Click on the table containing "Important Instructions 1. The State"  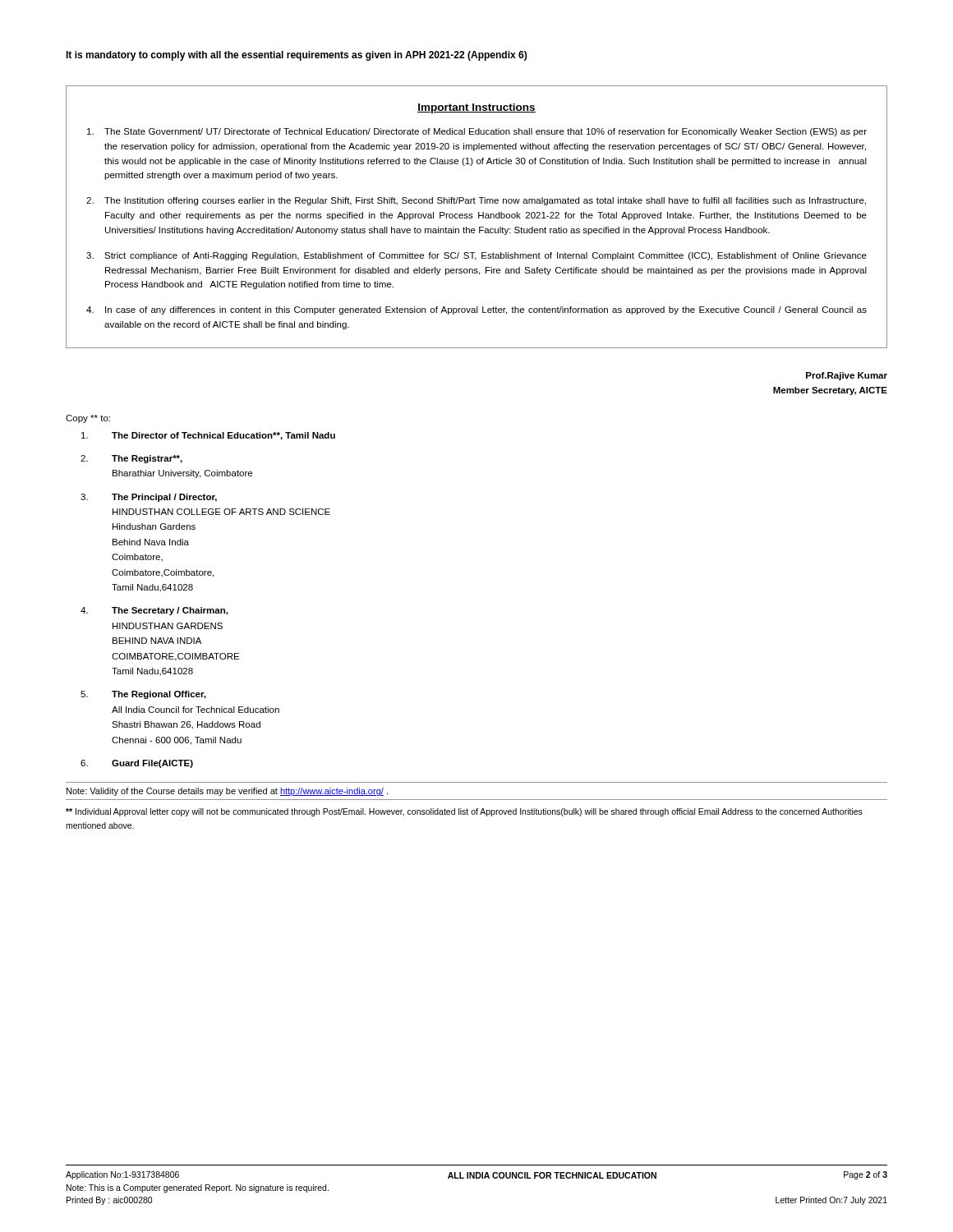click(476, 217)
